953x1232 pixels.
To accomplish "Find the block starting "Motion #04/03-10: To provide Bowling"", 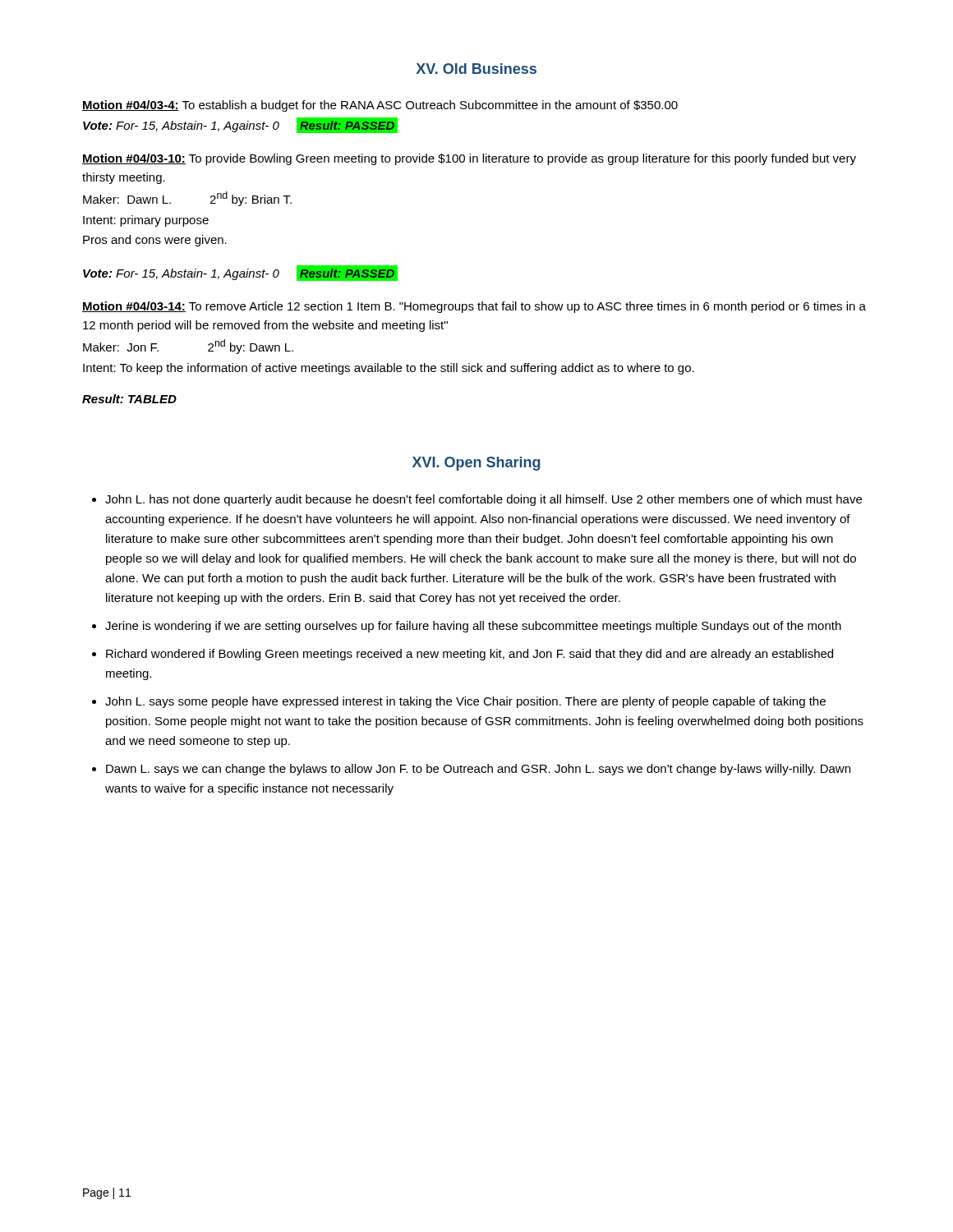I will (x=469, y=159).
